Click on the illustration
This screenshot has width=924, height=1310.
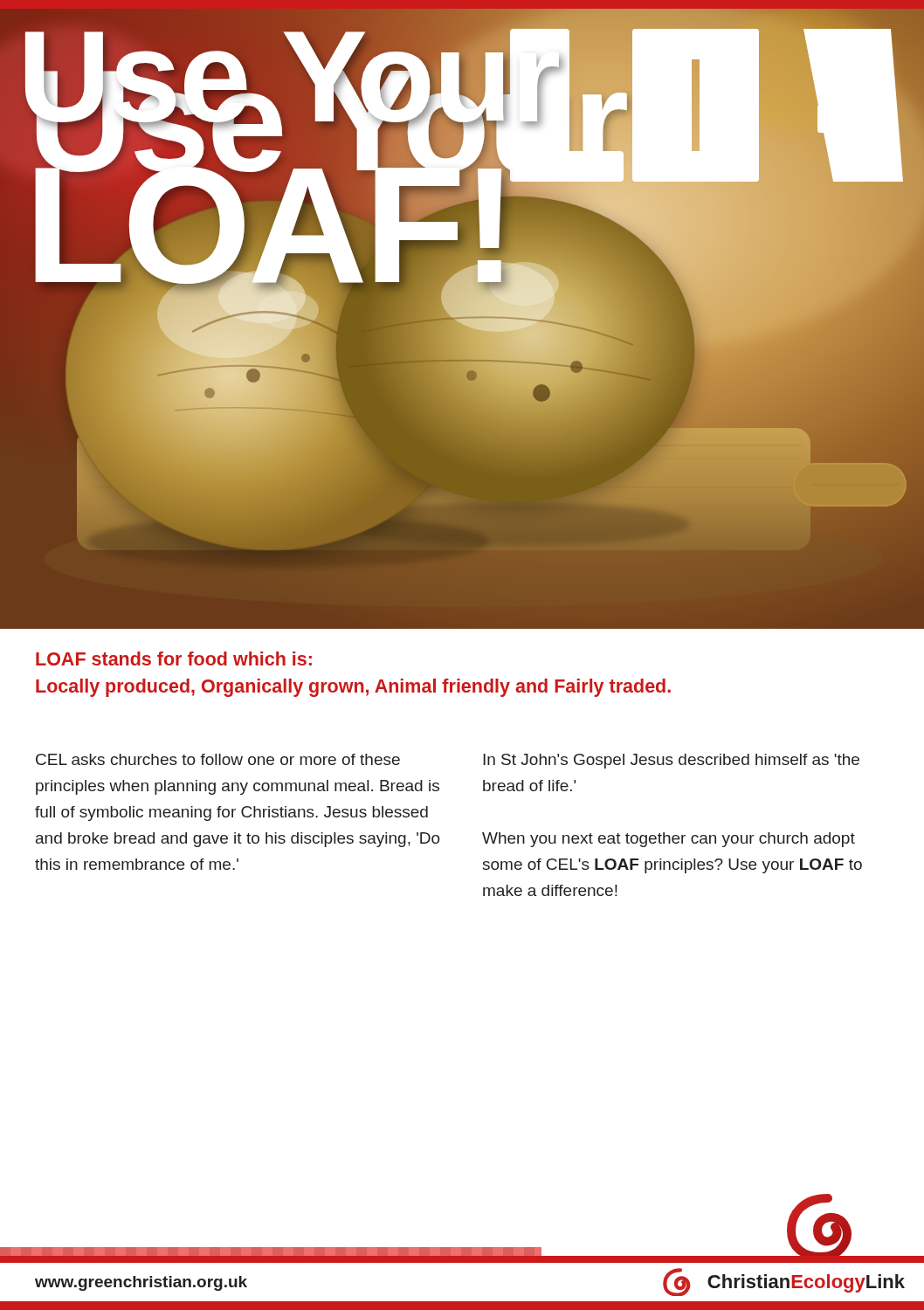point(271,1251)
